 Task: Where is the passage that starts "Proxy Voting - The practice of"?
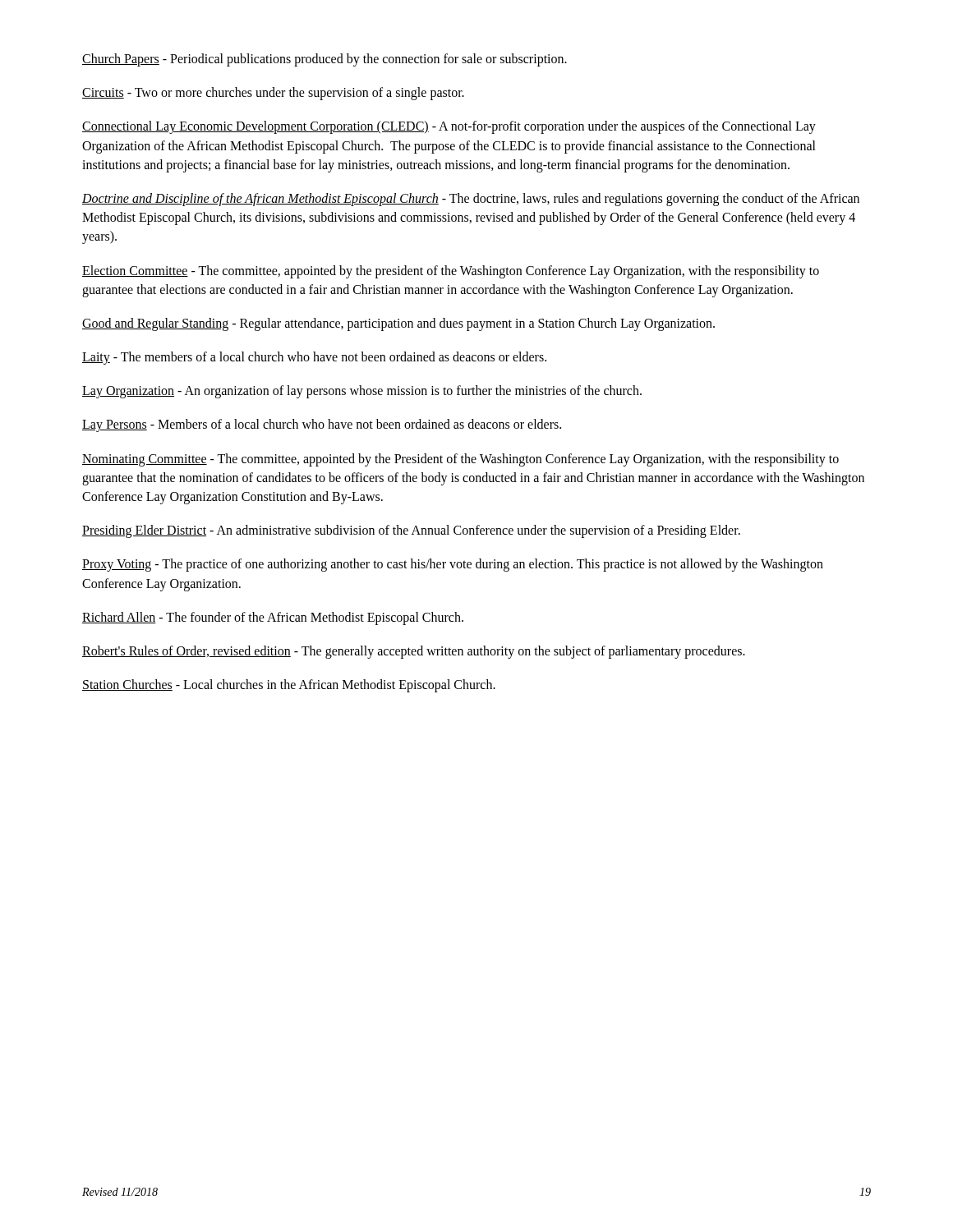pyautogui.click(x=453, y=574)
